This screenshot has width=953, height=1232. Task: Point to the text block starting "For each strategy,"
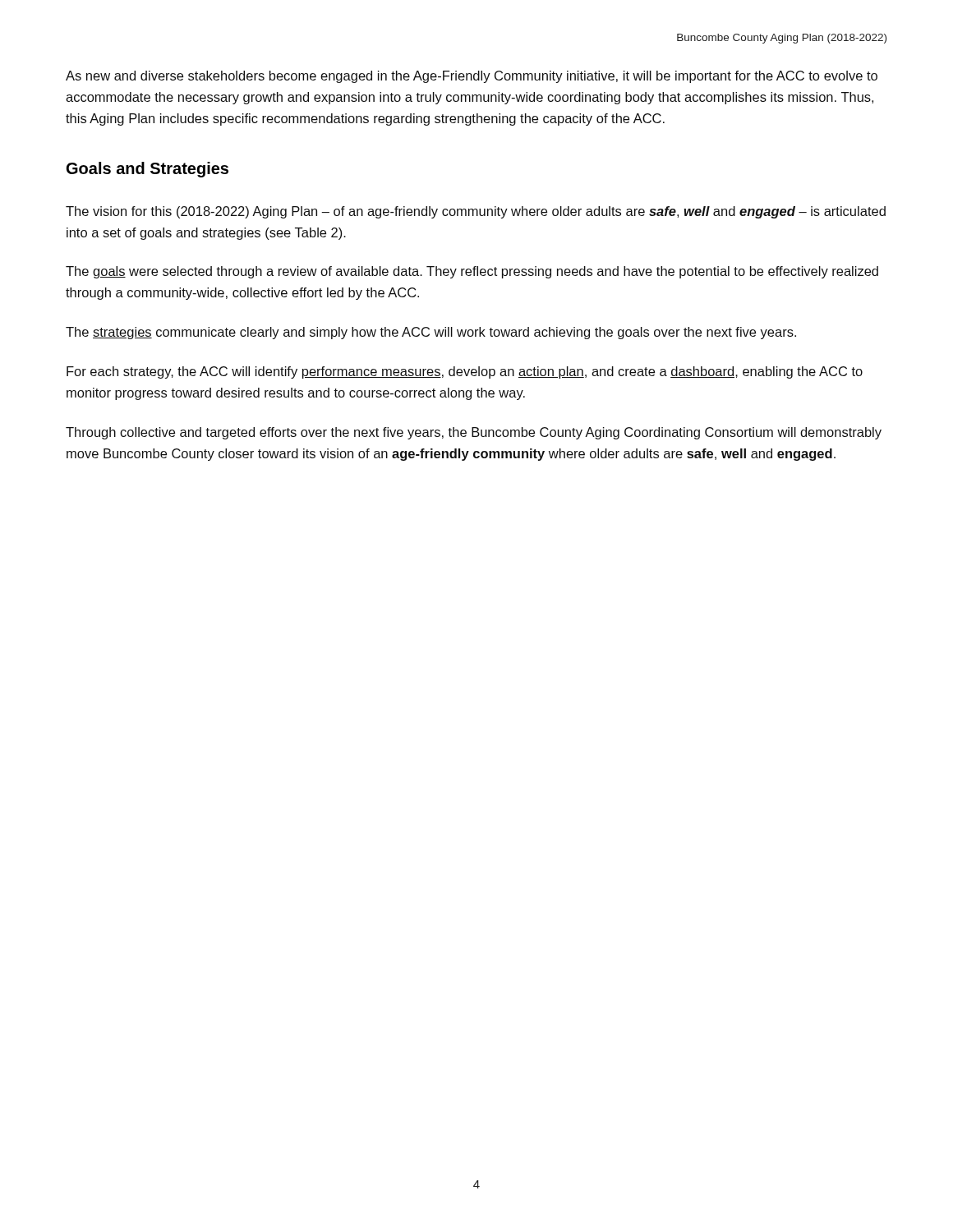464,382
